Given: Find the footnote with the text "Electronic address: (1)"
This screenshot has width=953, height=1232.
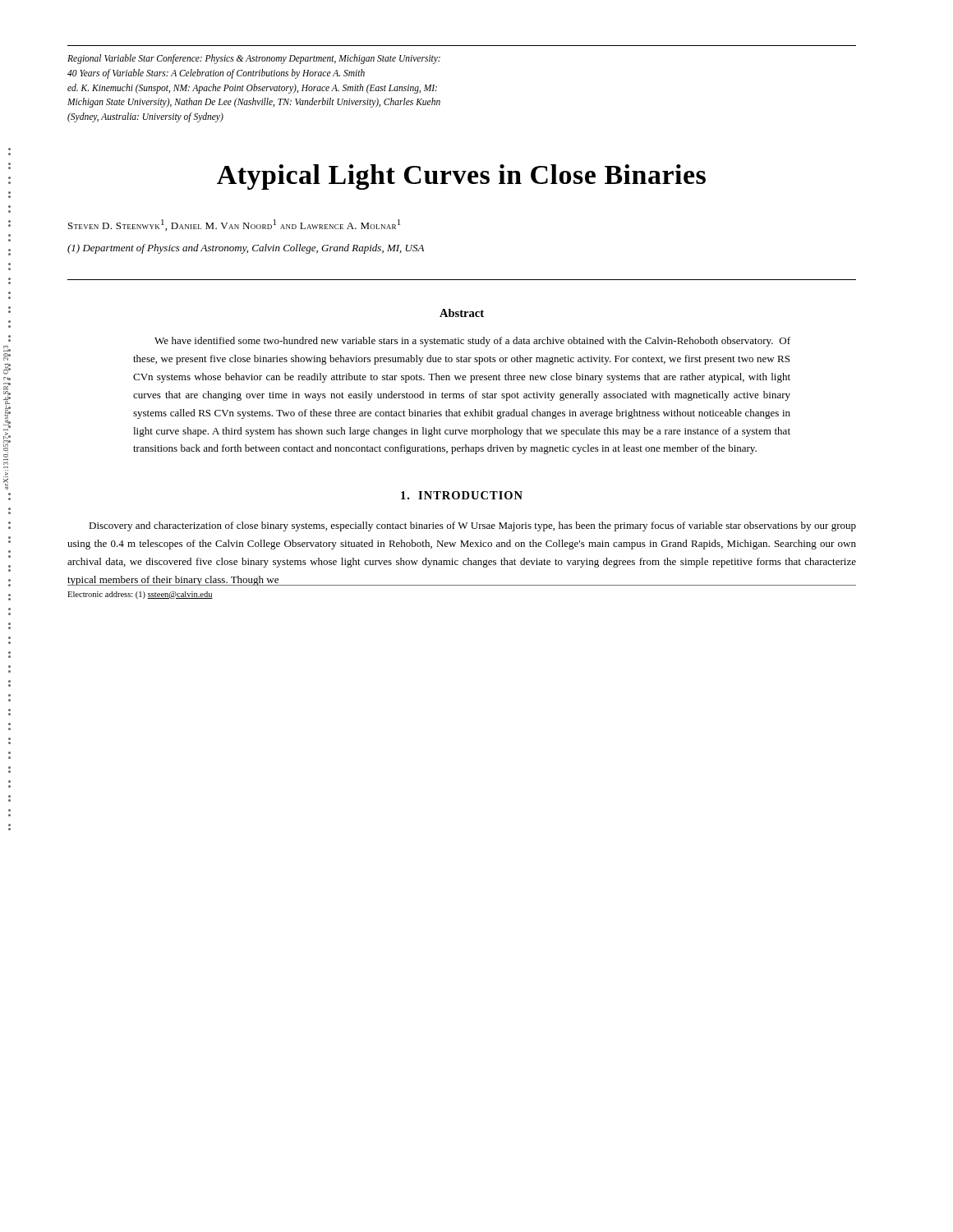Looking at the screenshot, I should 140,594.
